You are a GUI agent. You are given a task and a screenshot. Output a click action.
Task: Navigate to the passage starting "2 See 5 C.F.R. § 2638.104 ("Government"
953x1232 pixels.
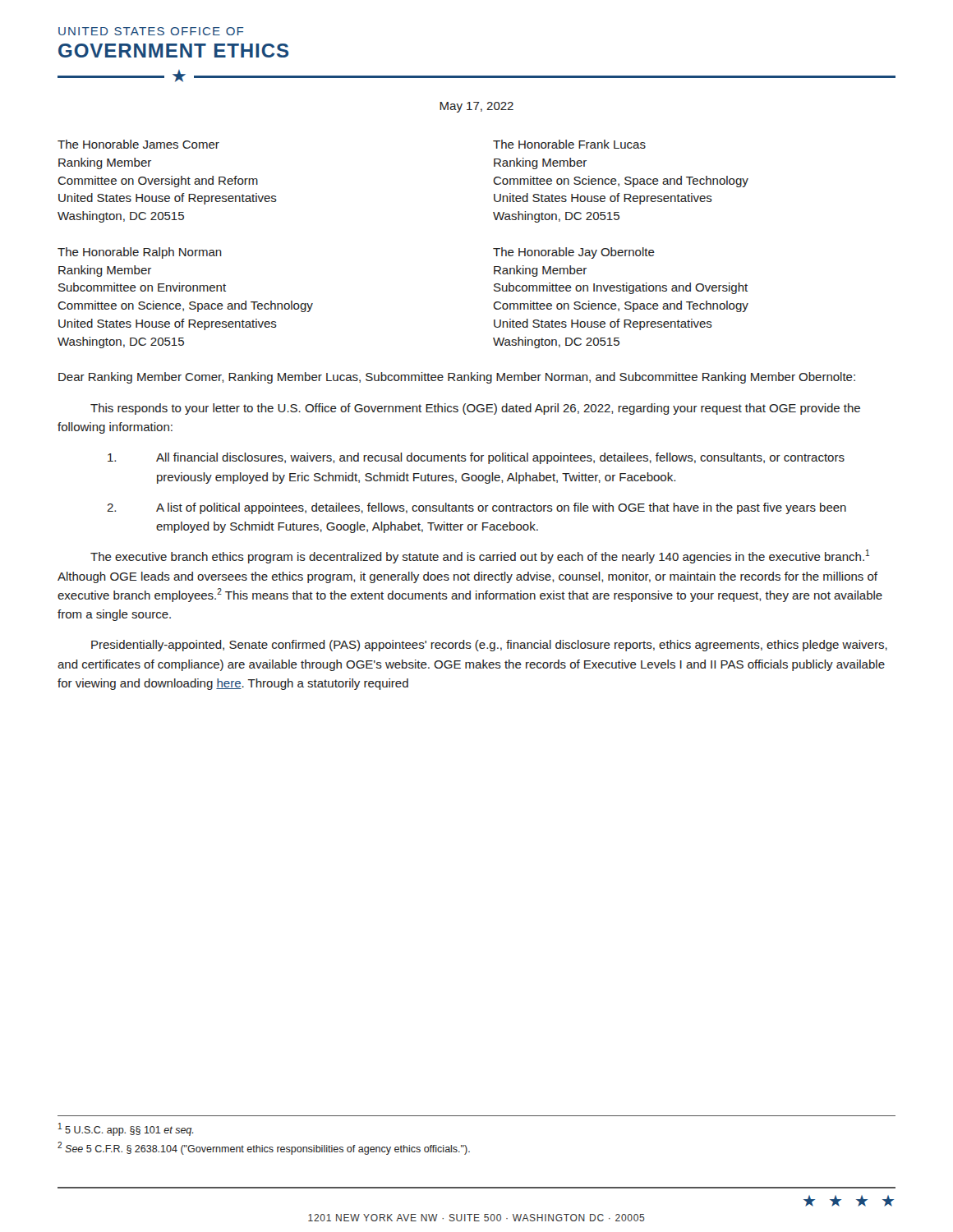tap(264, 1148)
